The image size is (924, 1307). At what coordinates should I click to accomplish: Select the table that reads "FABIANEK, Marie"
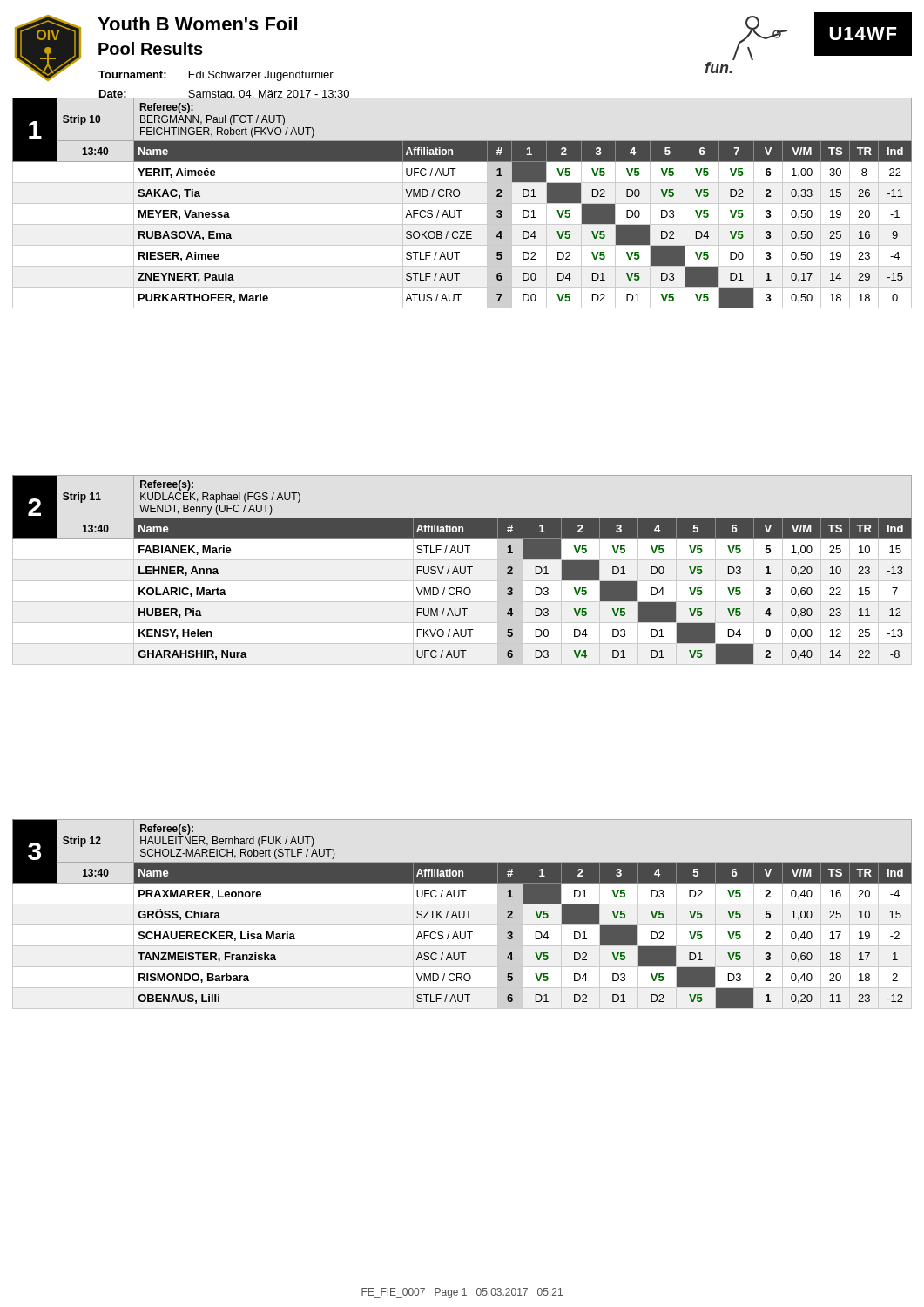pos(462,570)
